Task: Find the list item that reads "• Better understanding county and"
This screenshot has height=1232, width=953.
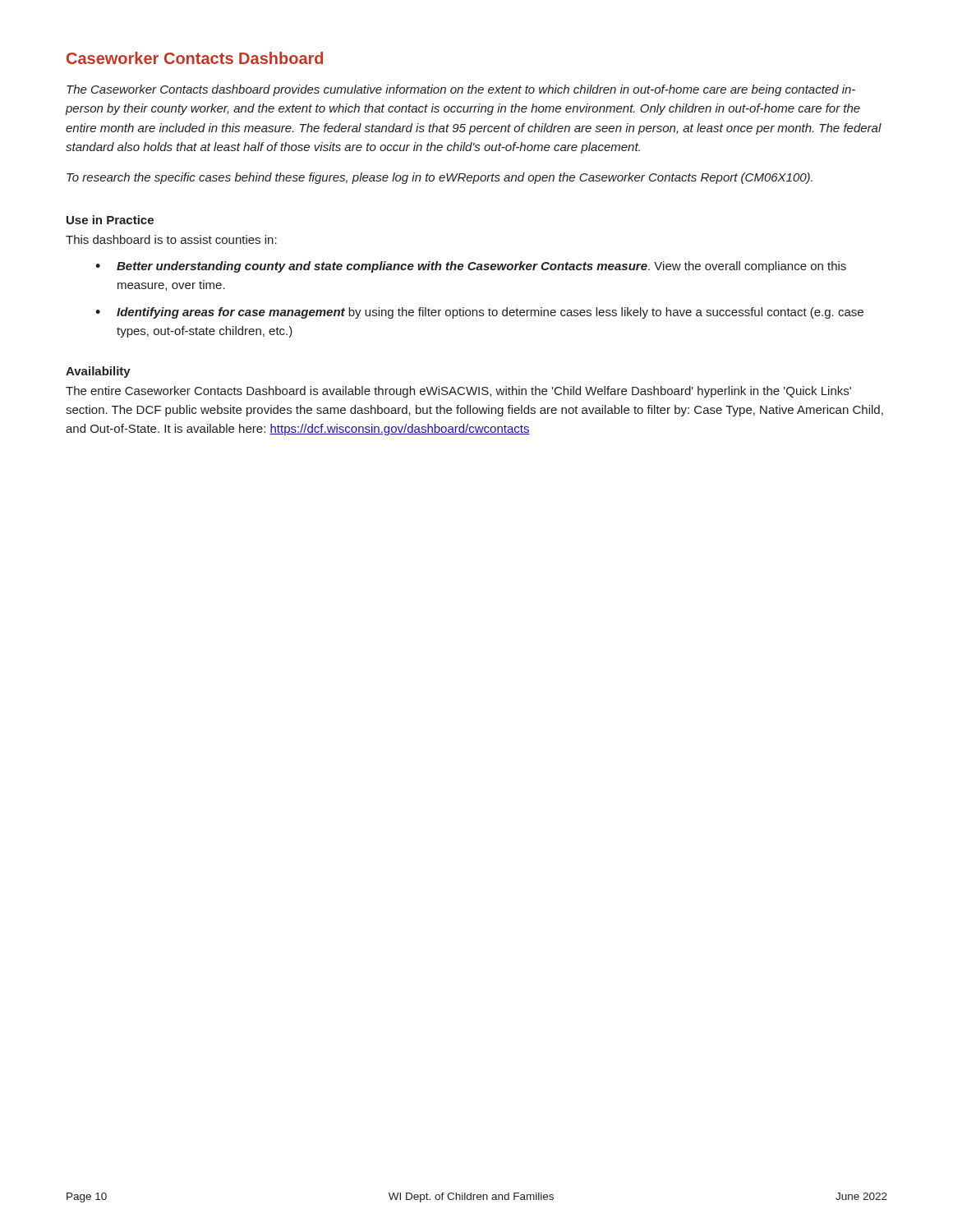Action: click(x=491, y=275)
